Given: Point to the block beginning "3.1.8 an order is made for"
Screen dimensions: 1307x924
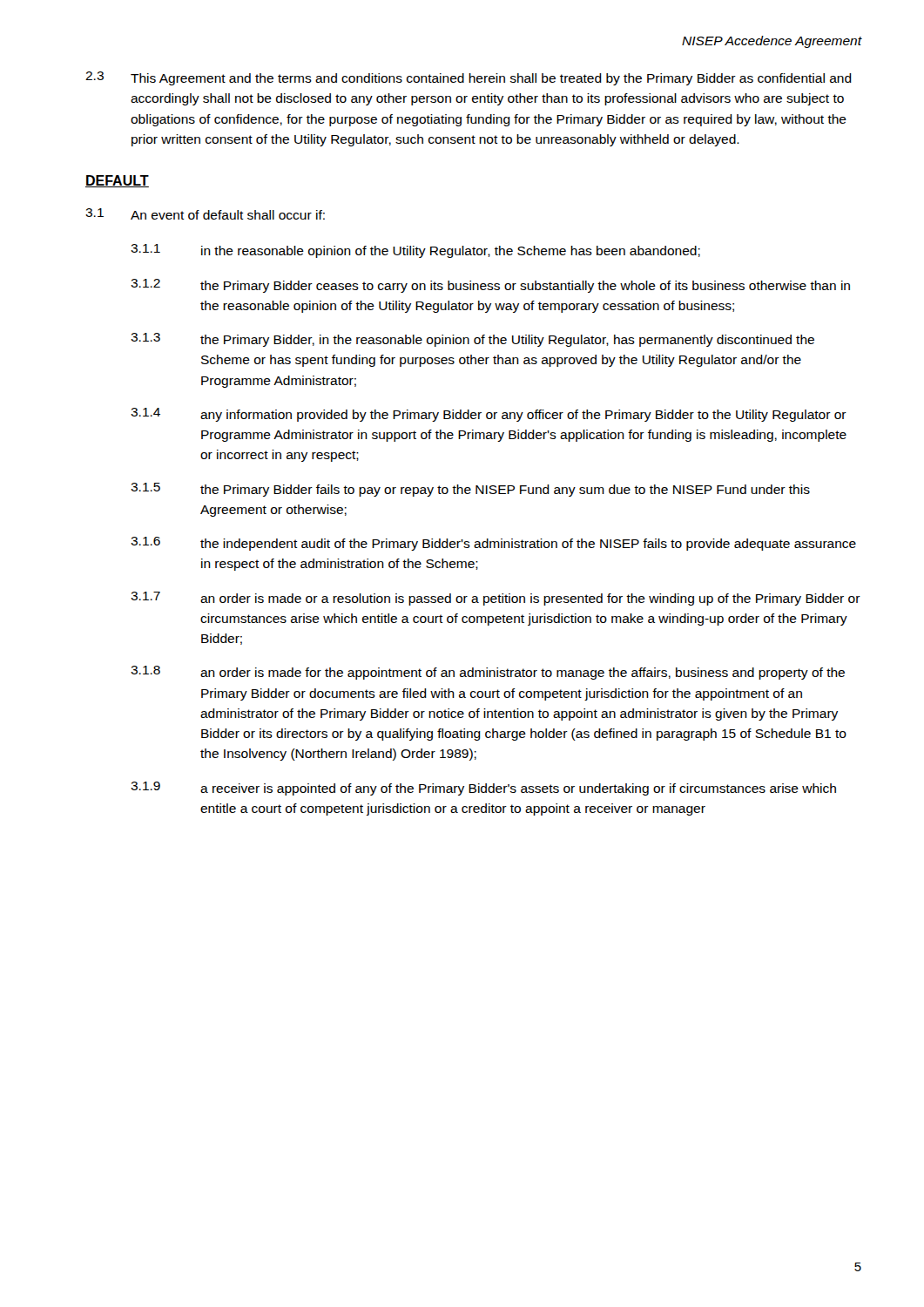Looking at the screenshot, I should [x=496, y=713].
